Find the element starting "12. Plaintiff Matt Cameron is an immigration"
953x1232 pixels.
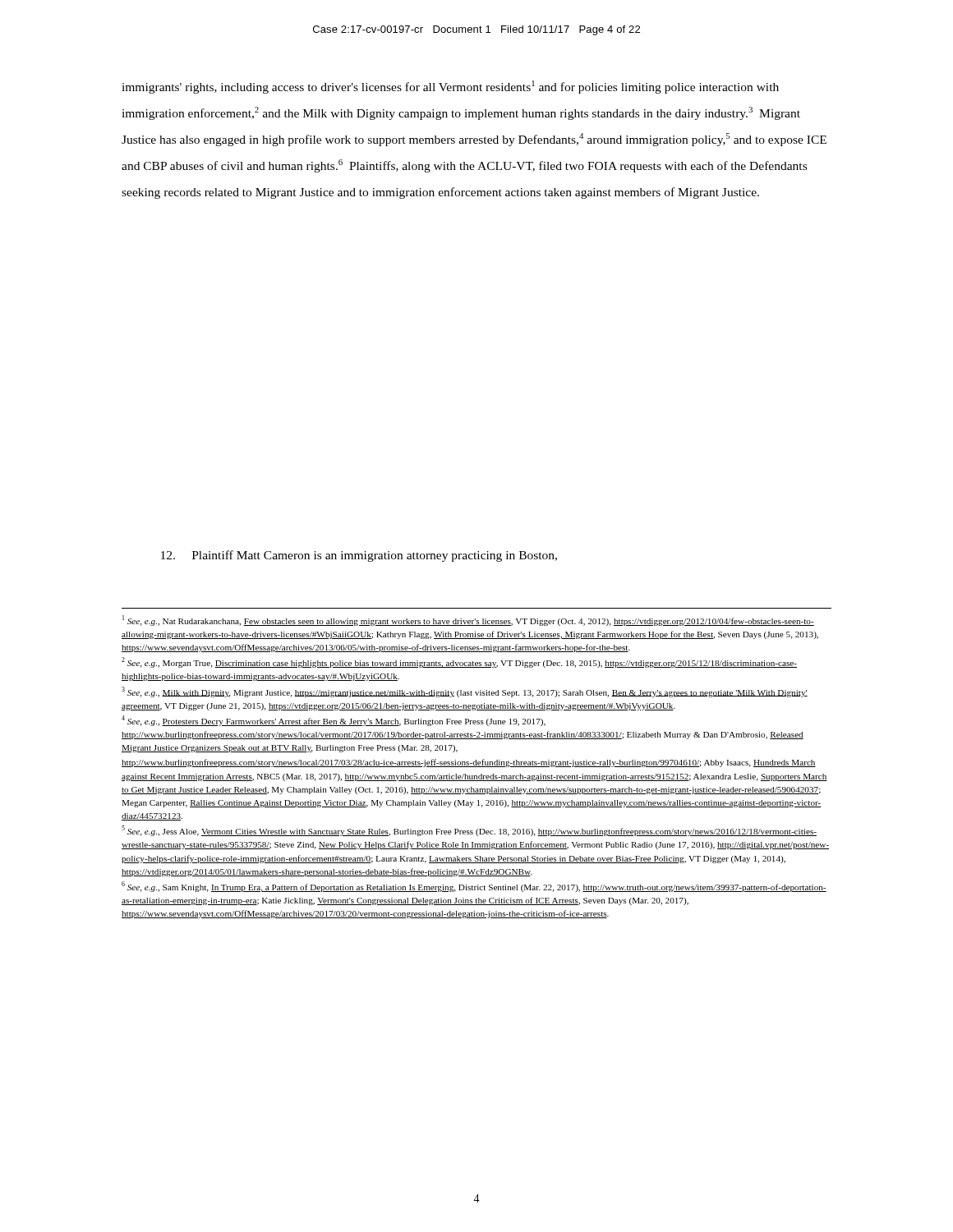coord(340,555)
